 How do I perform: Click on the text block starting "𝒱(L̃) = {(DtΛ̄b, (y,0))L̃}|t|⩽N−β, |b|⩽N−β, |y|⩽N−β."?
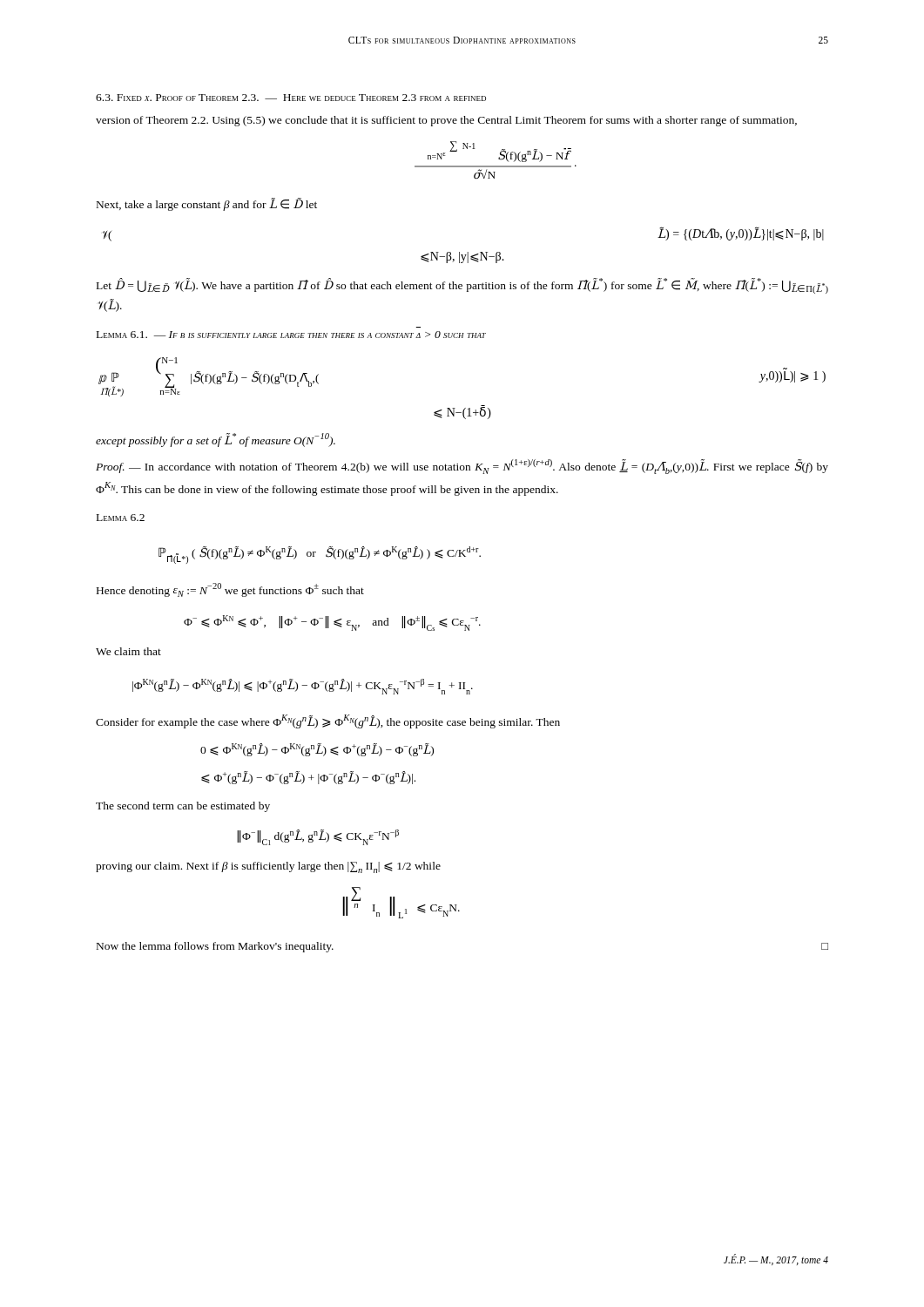coord(462,243)
